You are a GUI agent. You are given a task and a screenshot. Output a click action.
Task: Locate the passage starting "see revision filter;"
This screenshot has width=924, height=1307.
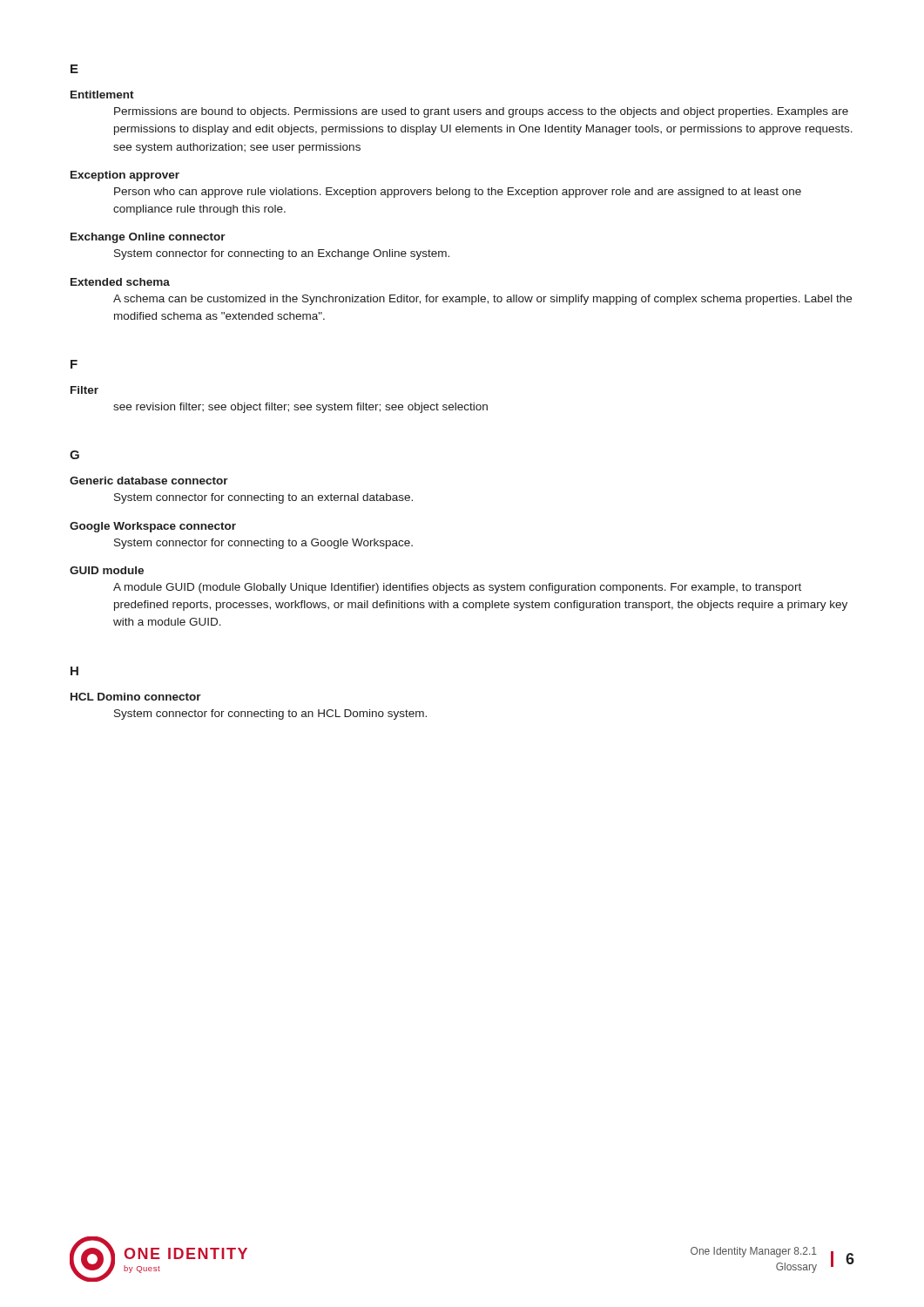click(x=301, y=406)
